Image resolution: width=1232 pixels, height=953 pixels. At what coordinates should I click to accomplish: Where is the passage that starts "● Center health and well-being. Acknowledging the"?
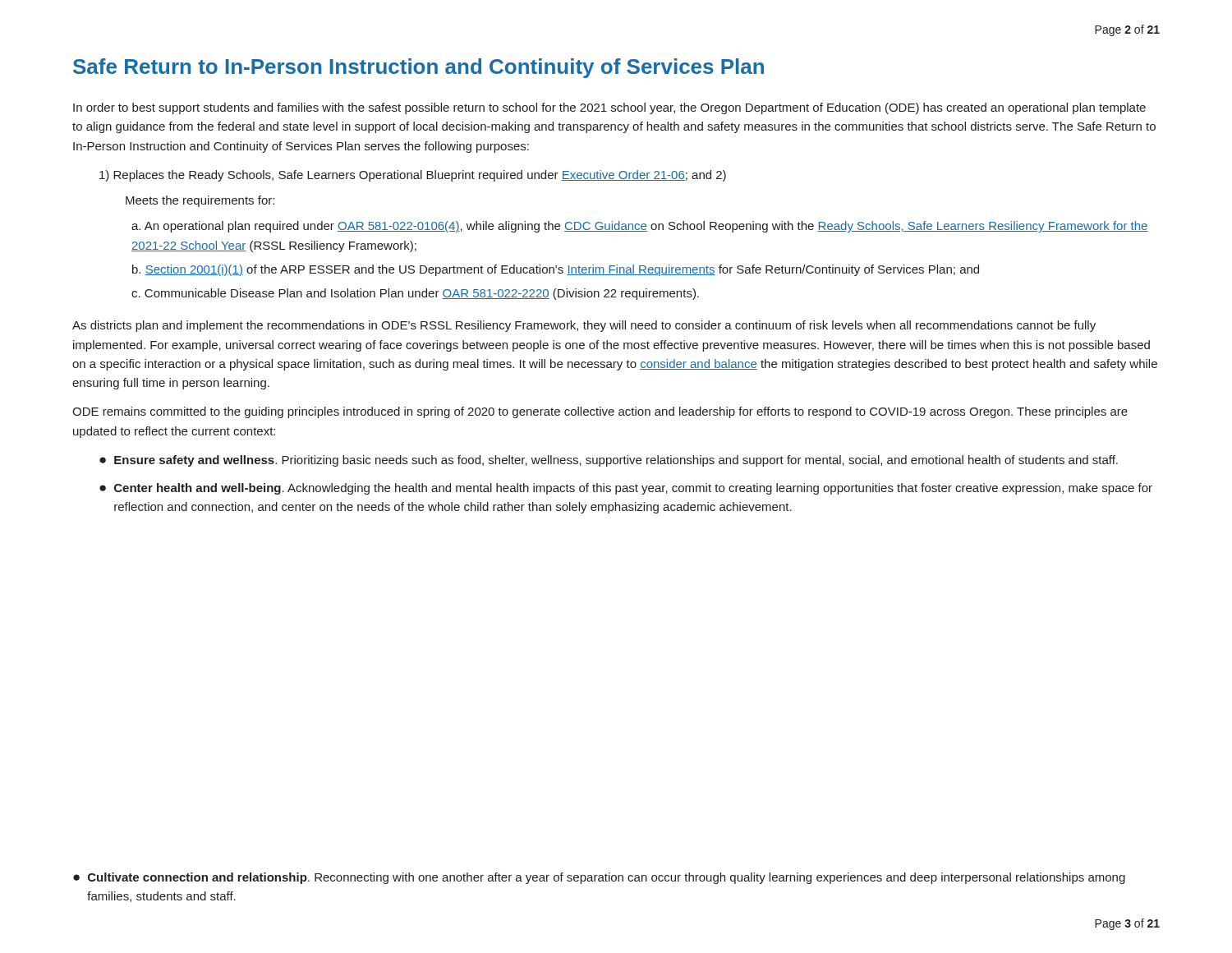click(x=629, y=497)
